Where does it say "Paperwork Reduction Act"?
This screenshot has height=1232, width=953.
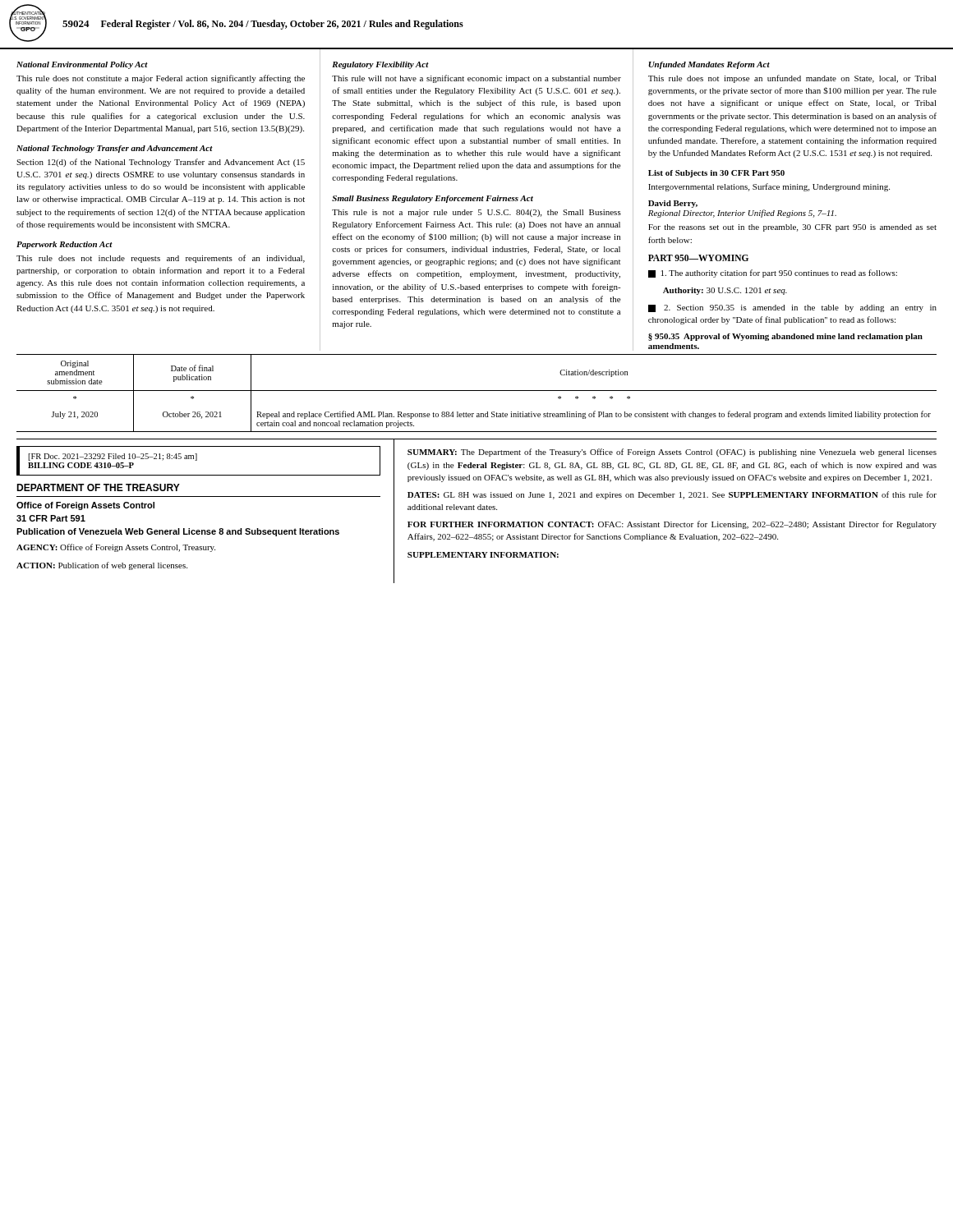(x=64, y=244)
